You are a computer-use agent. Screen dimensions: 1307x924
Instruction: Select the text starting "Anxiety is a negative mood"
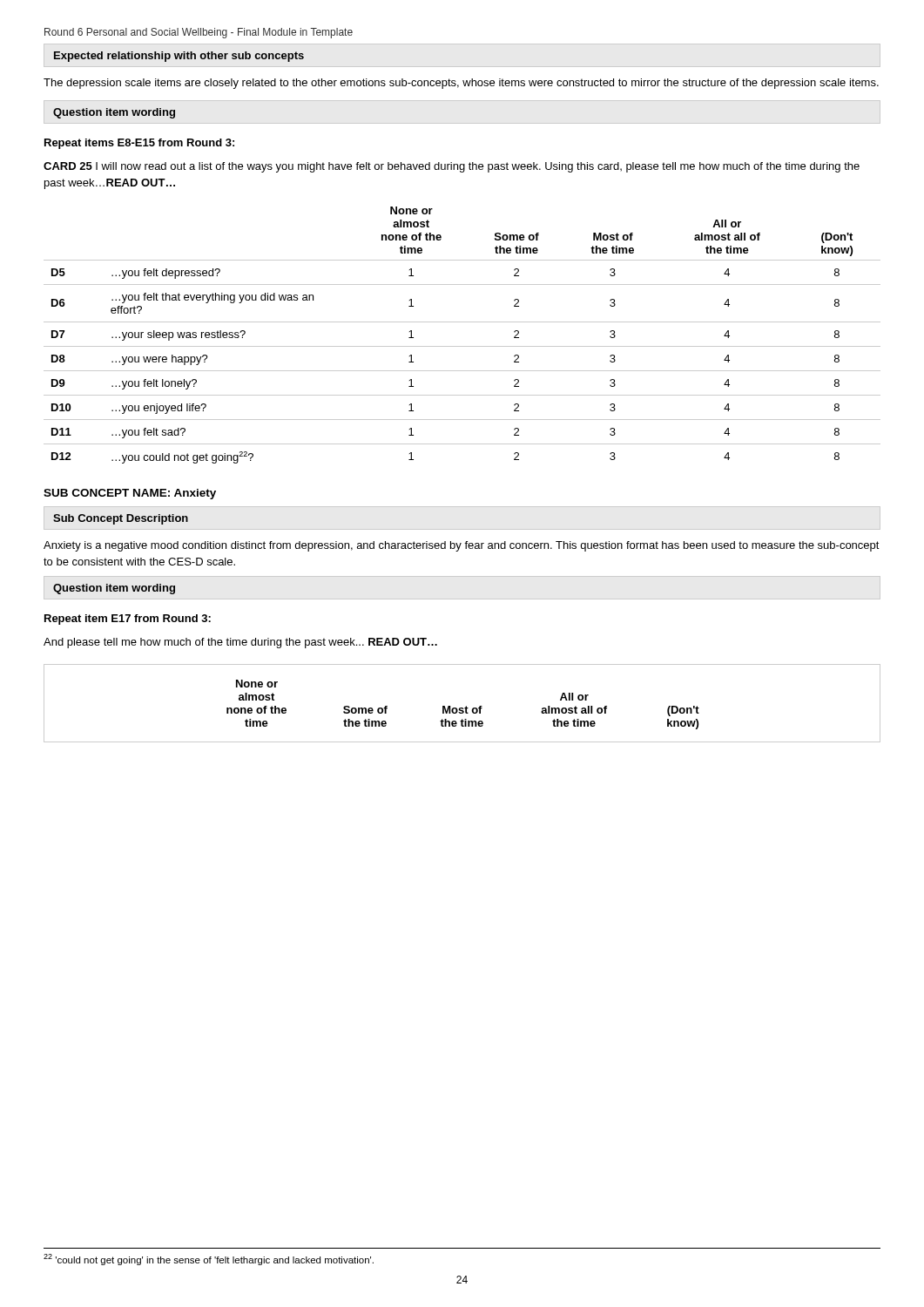pos(461,553)
